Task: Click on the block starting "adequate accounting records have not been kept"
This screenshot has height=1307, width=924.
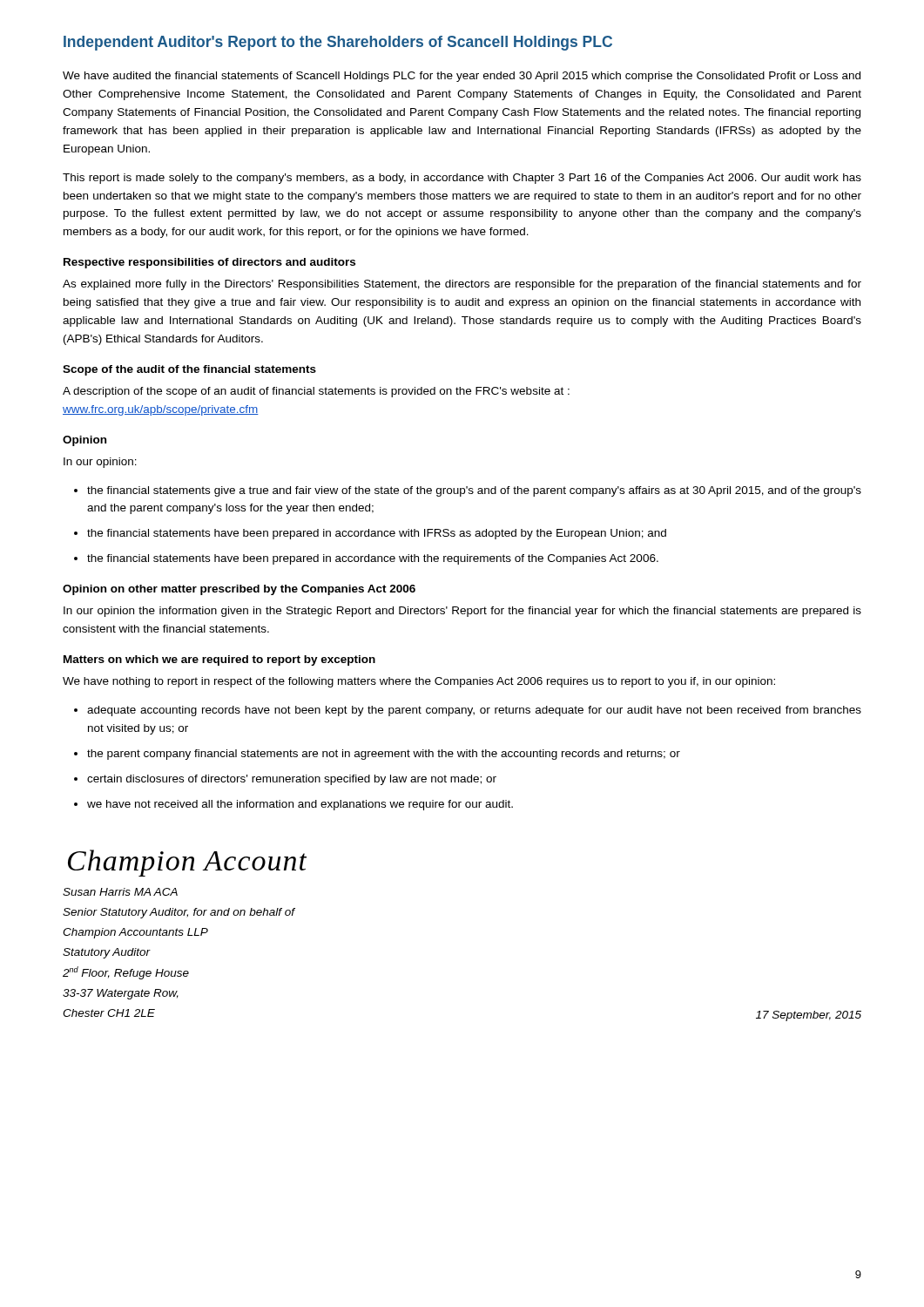Action: 462,719
